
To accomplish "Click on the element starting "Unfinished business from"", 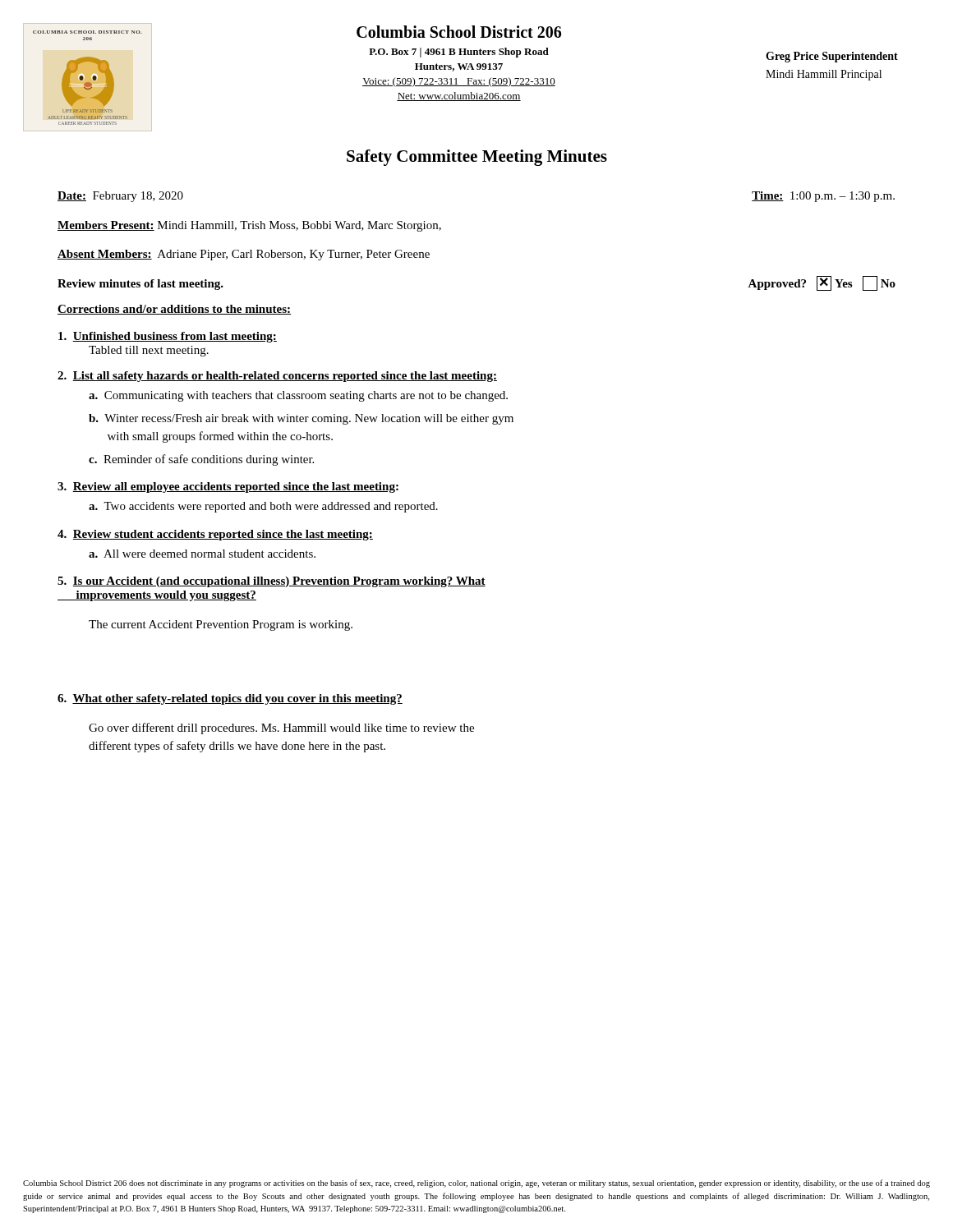I will tap(167, 343).
